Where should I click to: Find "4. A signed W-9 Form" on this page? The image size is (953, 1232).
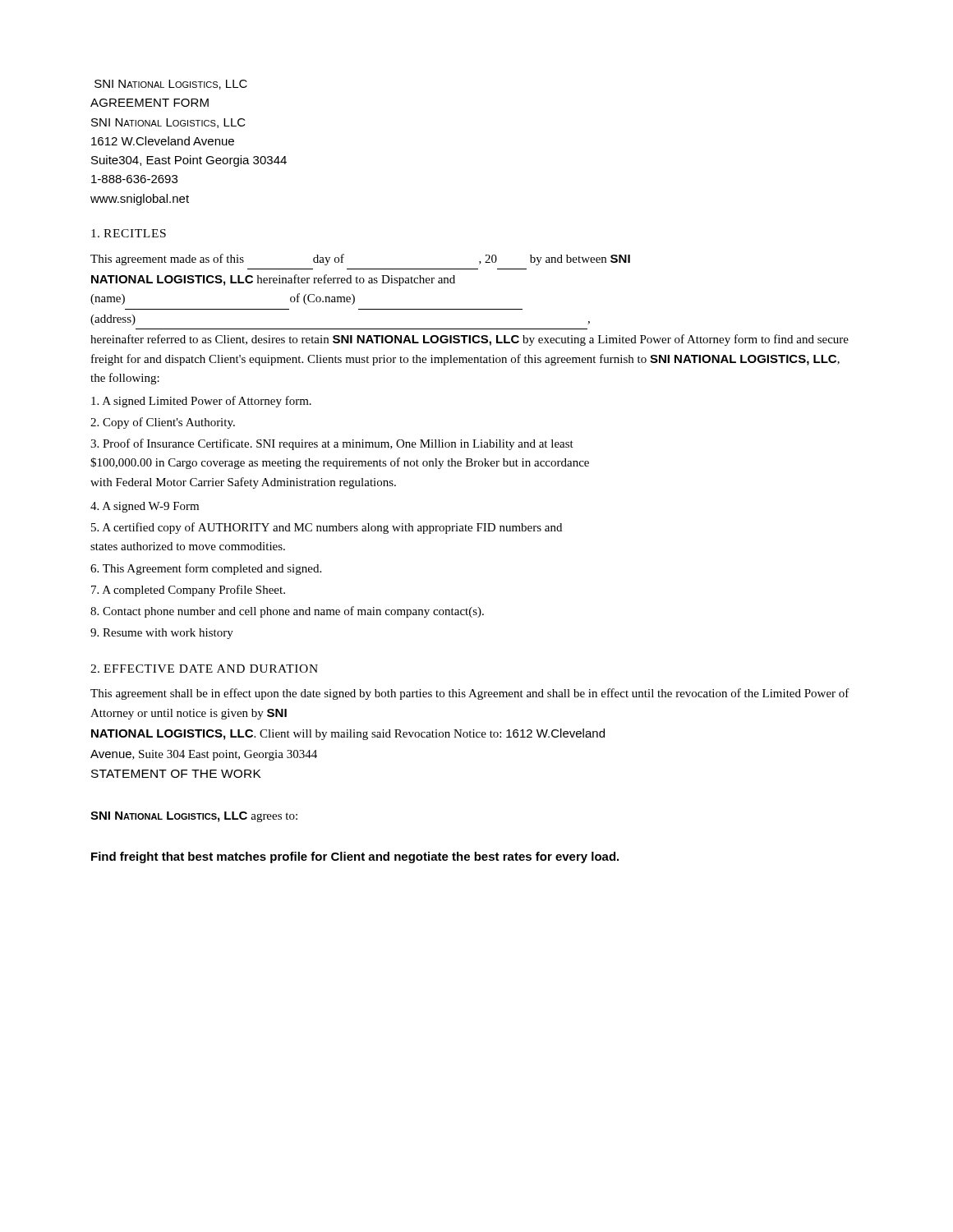pyautogui.click(x=145, y=506)
